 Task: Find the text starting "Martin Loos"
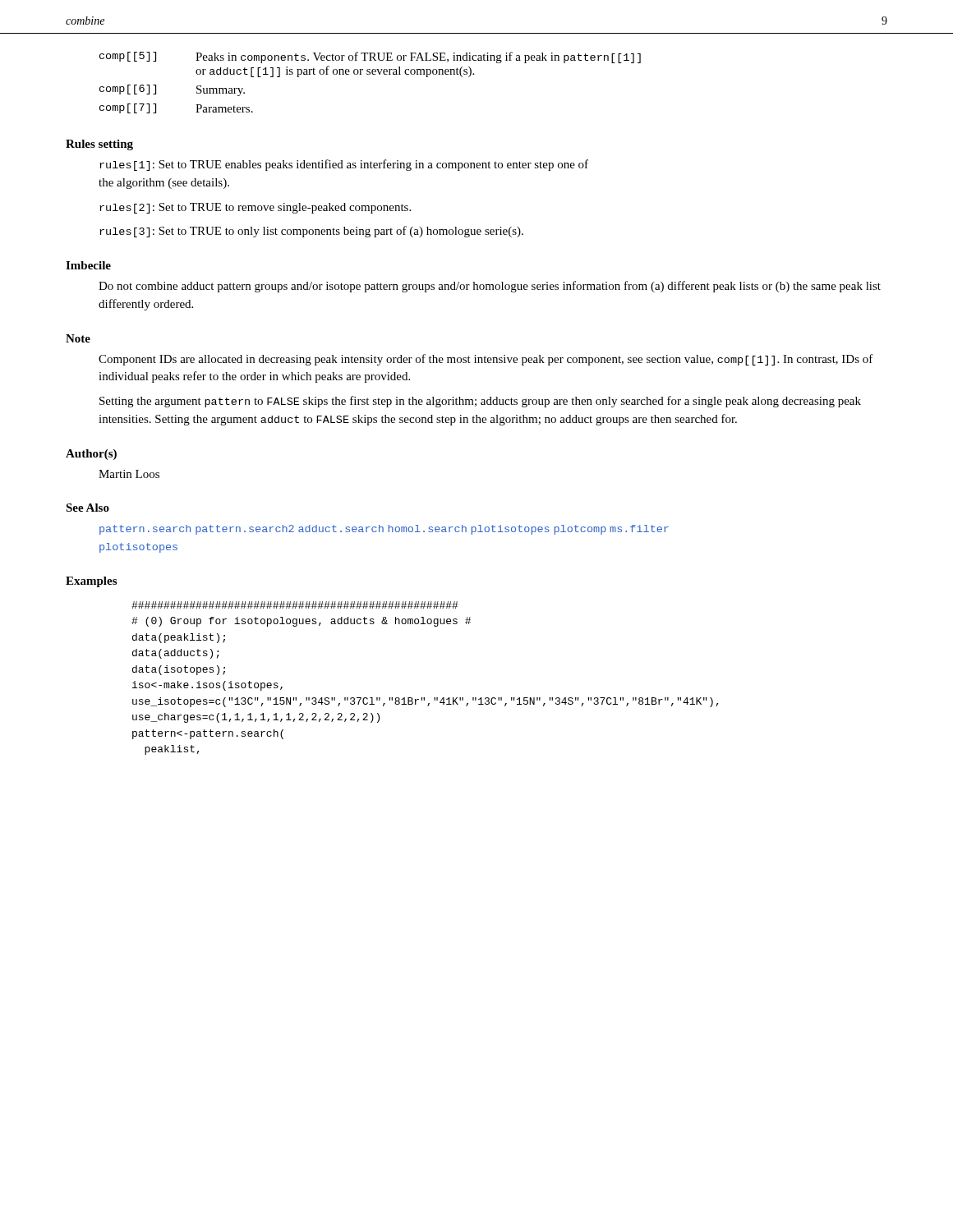129,474
